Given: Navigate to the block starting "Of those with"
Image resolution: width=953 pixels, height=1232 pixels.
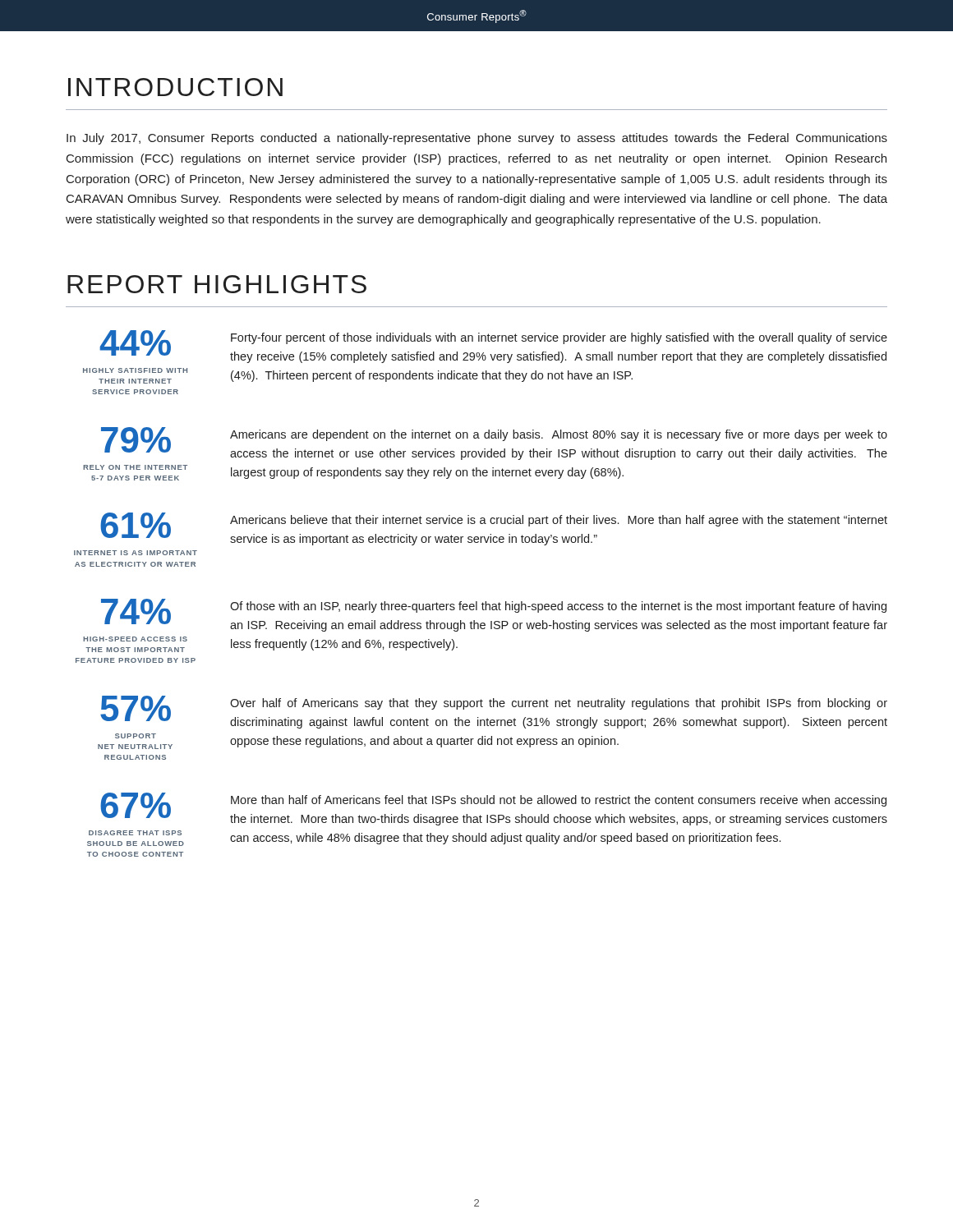Looking at the screenshot, I should pyautogui.click(x=559, y=625).
